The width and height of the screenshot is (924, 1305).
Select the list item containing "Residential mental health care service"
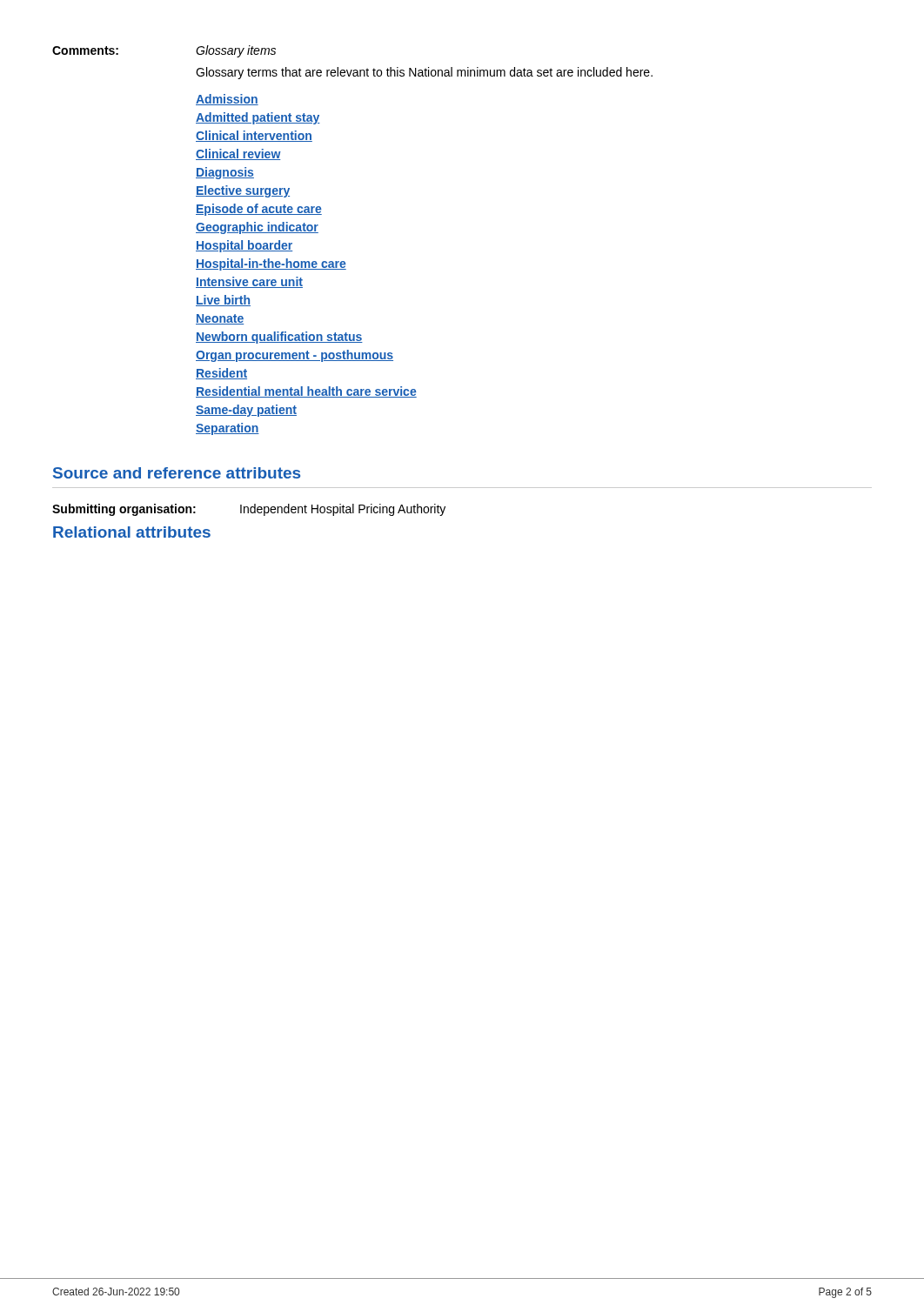[x=306, y=392]
